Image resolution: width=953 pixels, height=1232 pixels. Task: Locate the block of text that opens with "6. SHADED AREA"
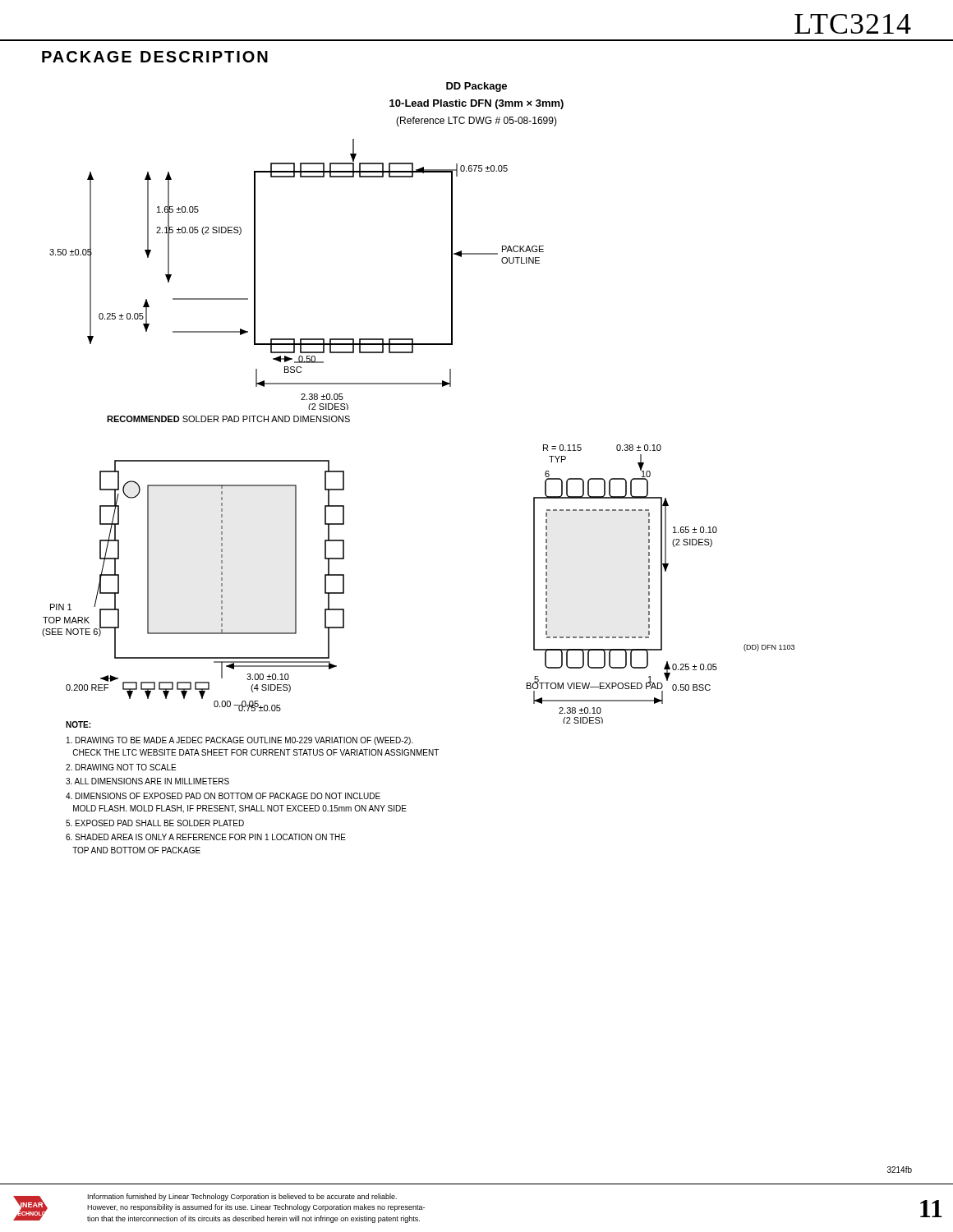point(206,844)
